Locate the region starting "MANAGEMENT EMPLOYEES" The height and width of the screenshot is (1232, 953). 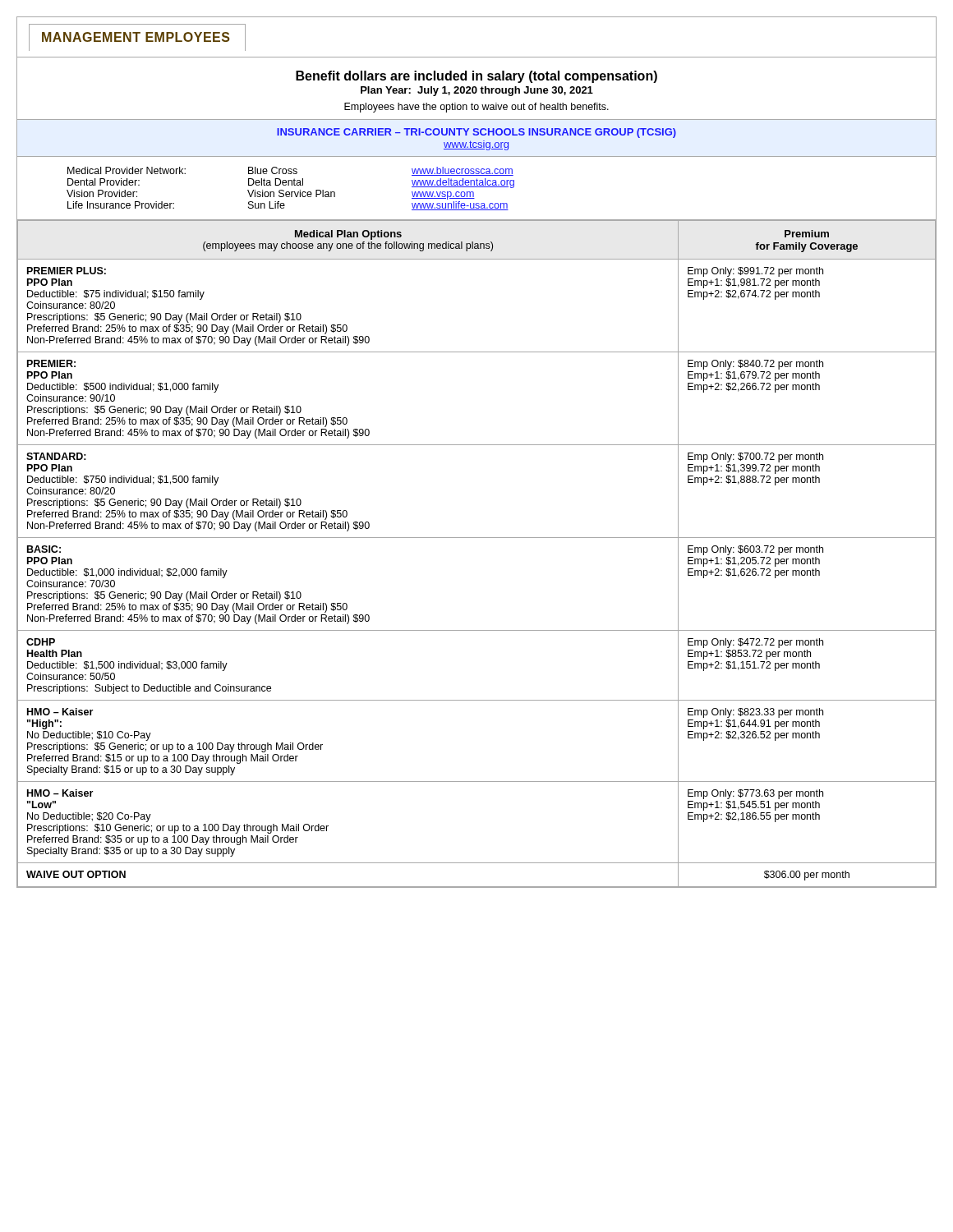pos(136,37)
